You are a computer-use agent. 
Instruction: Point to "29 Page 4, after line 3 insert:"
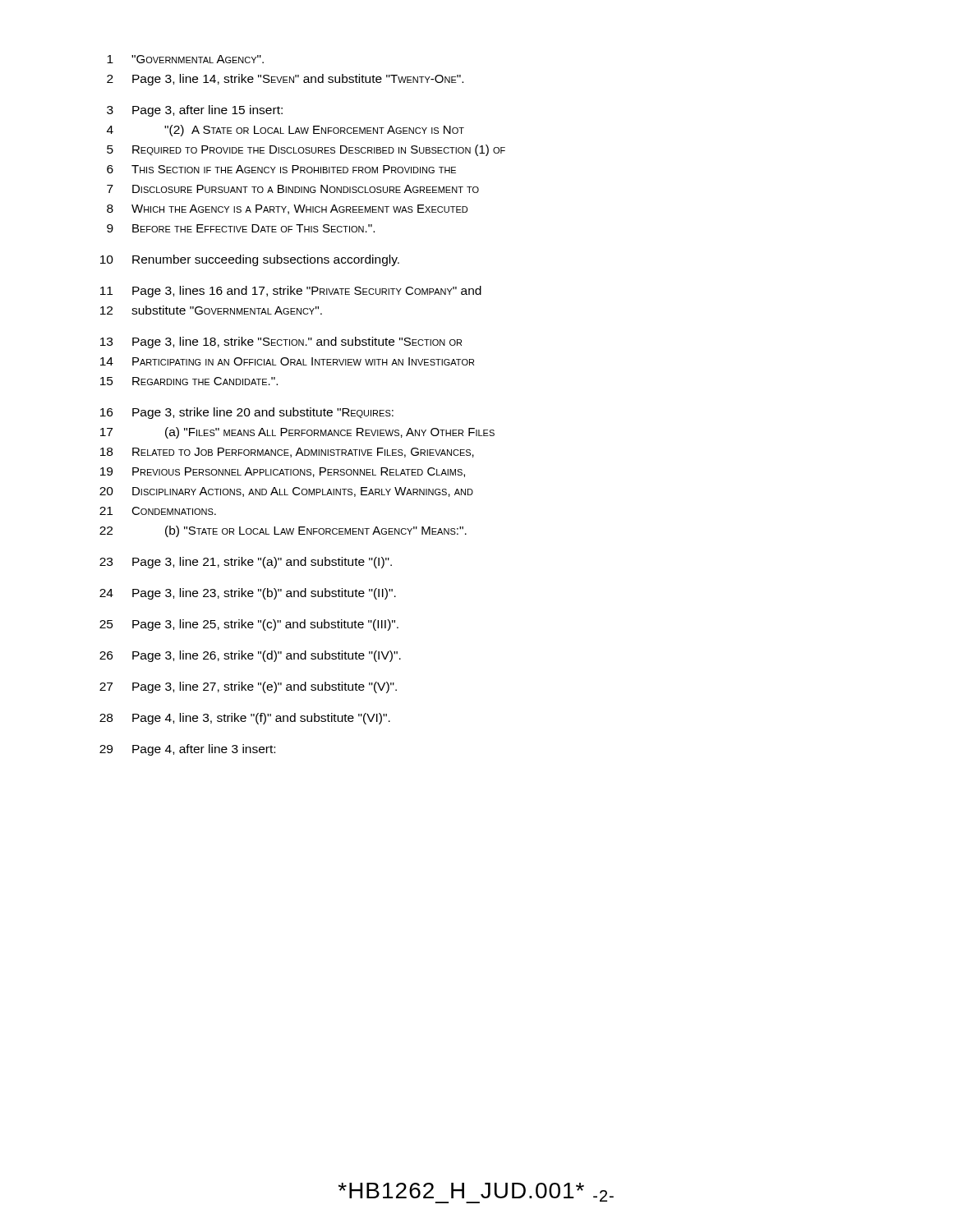[x=187, y=750]
